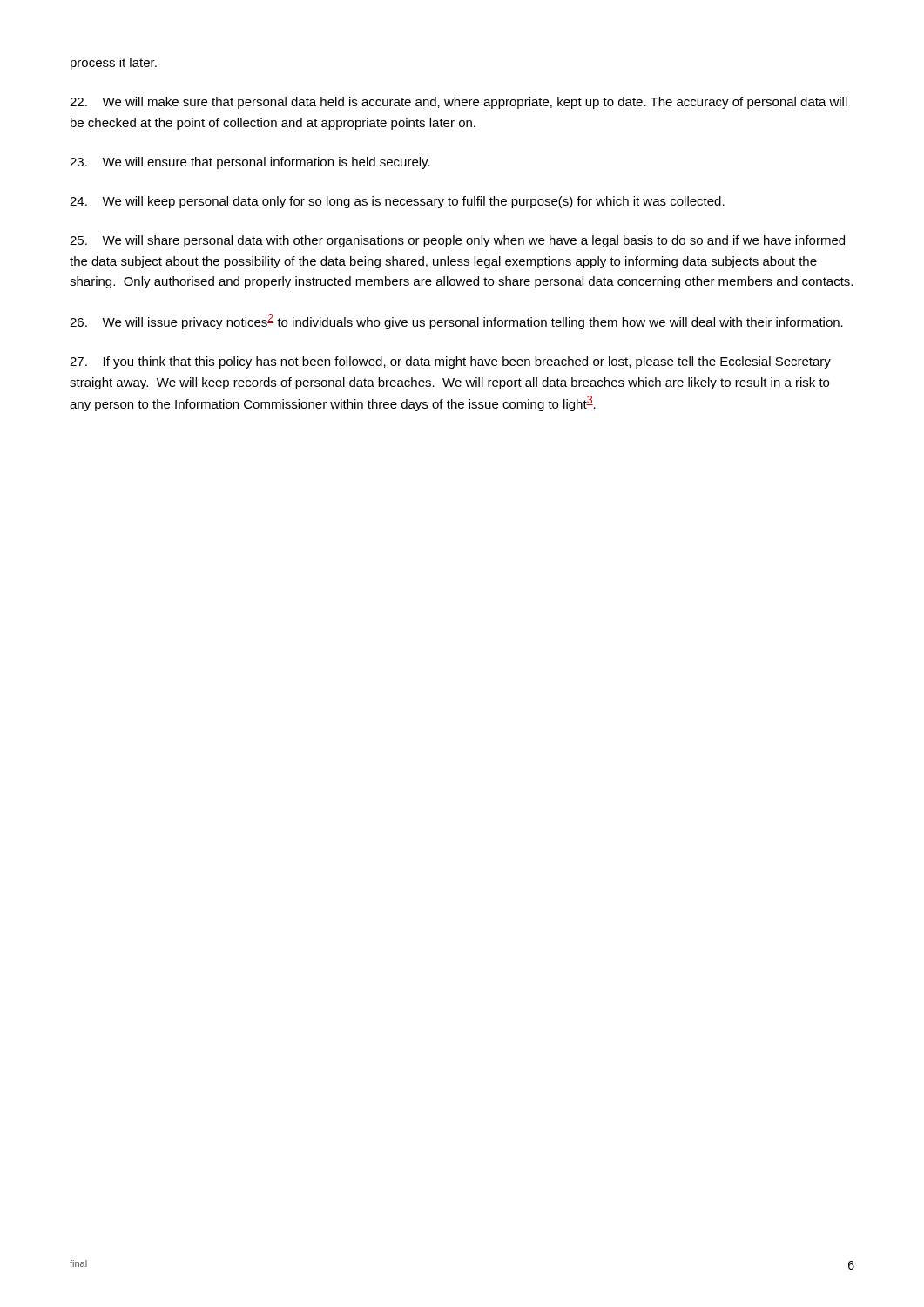This screenshot has height=1307, width=924.
Task: Point to the region starting "We will share personal"
Action: [462, 261]
